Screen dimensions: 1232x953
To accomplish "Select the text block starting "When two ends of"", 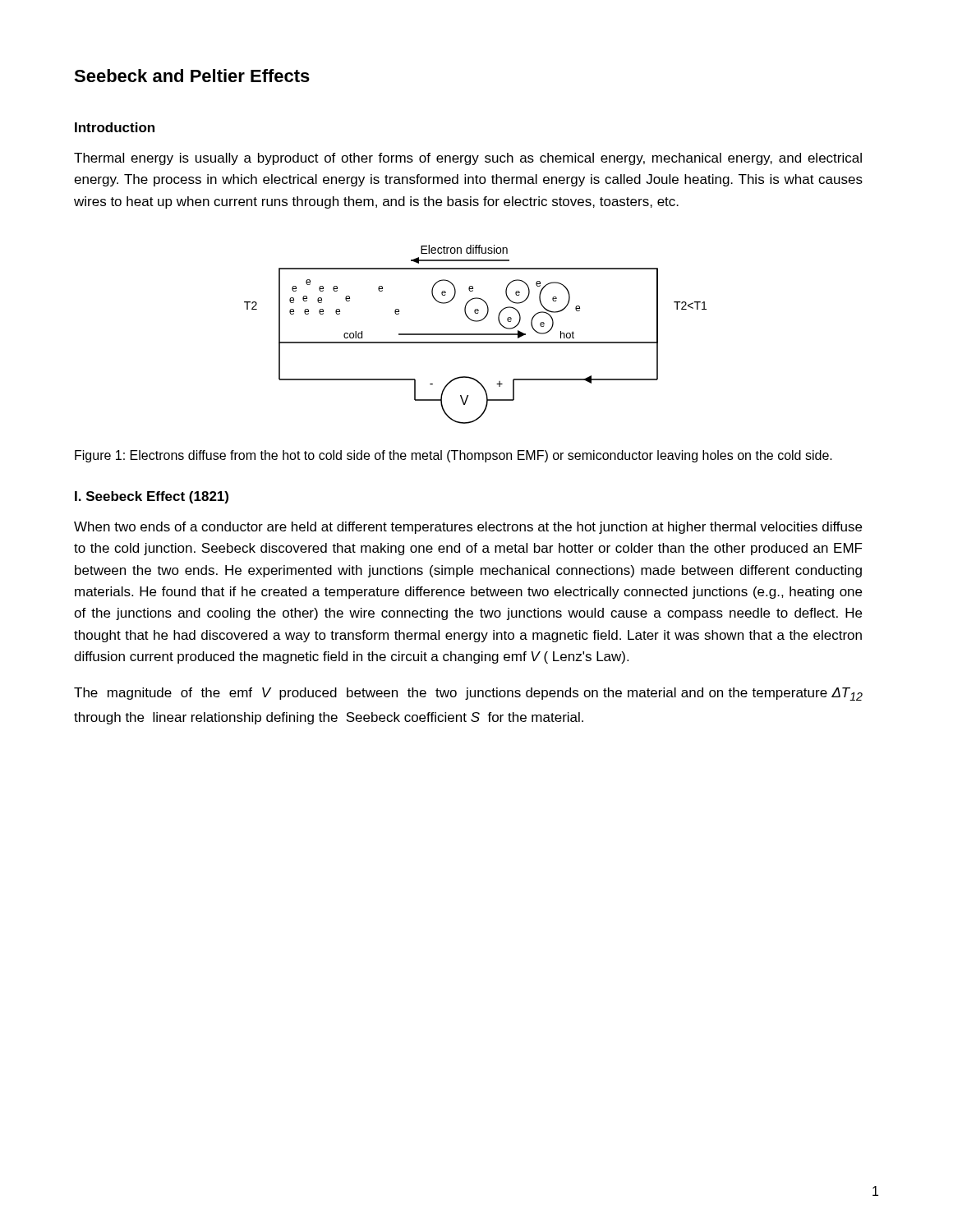I will click(468, 592).
